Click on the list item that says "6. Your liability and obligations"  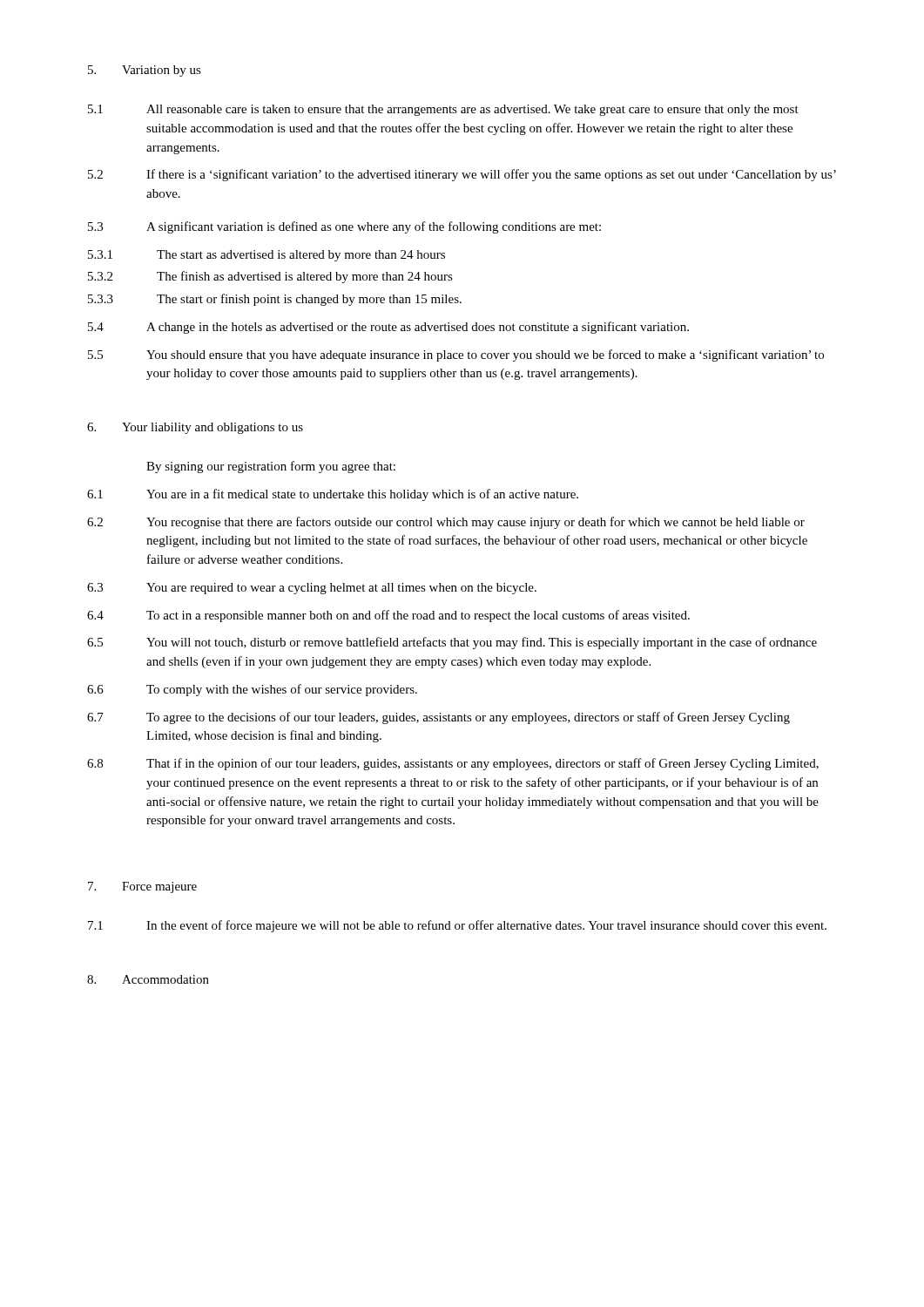coord(195,427)
